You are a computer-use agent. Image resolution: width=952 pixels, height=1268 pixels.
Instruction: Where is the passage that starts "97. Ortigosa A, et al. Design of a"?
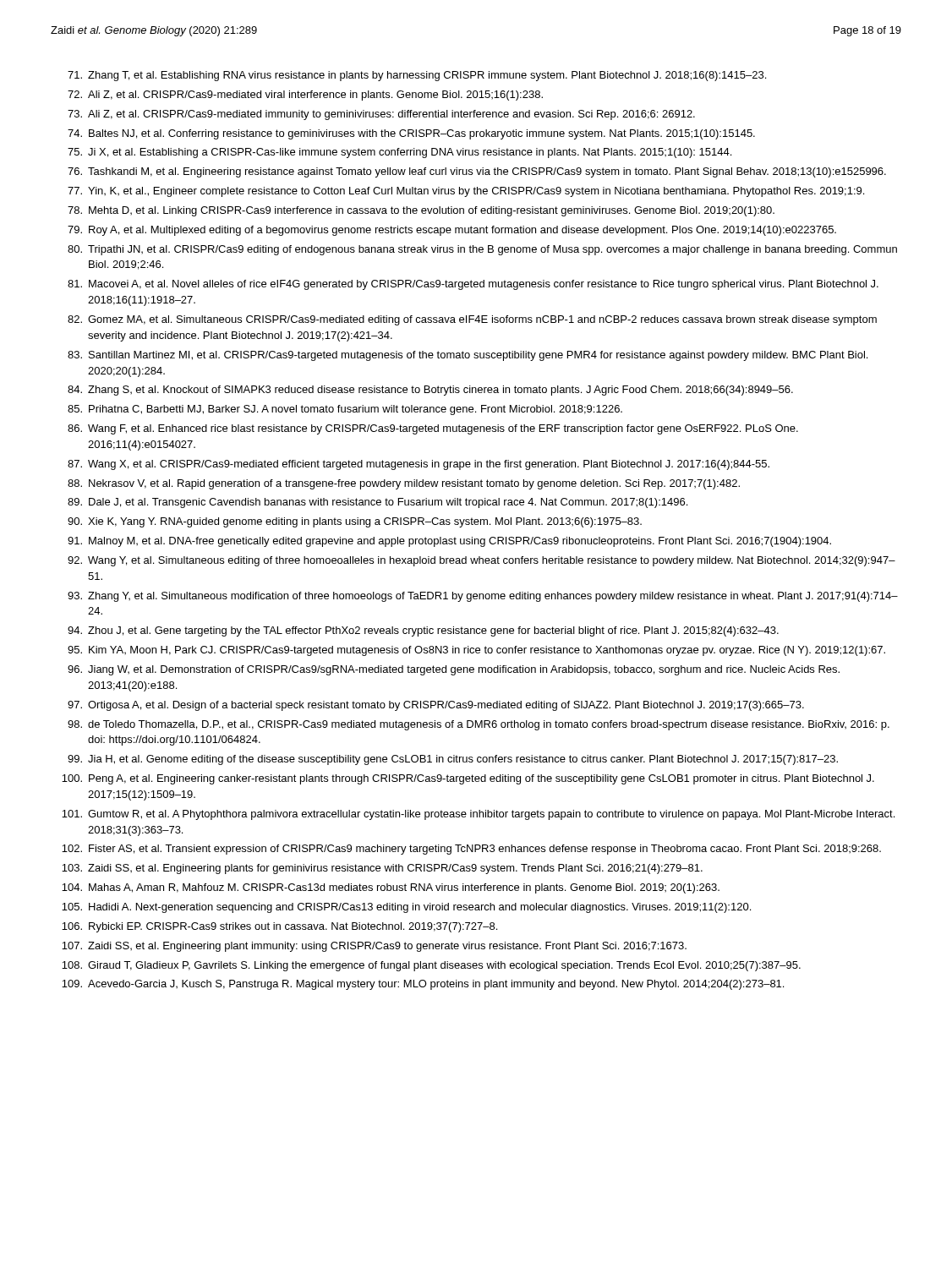[x=476, y=705]
